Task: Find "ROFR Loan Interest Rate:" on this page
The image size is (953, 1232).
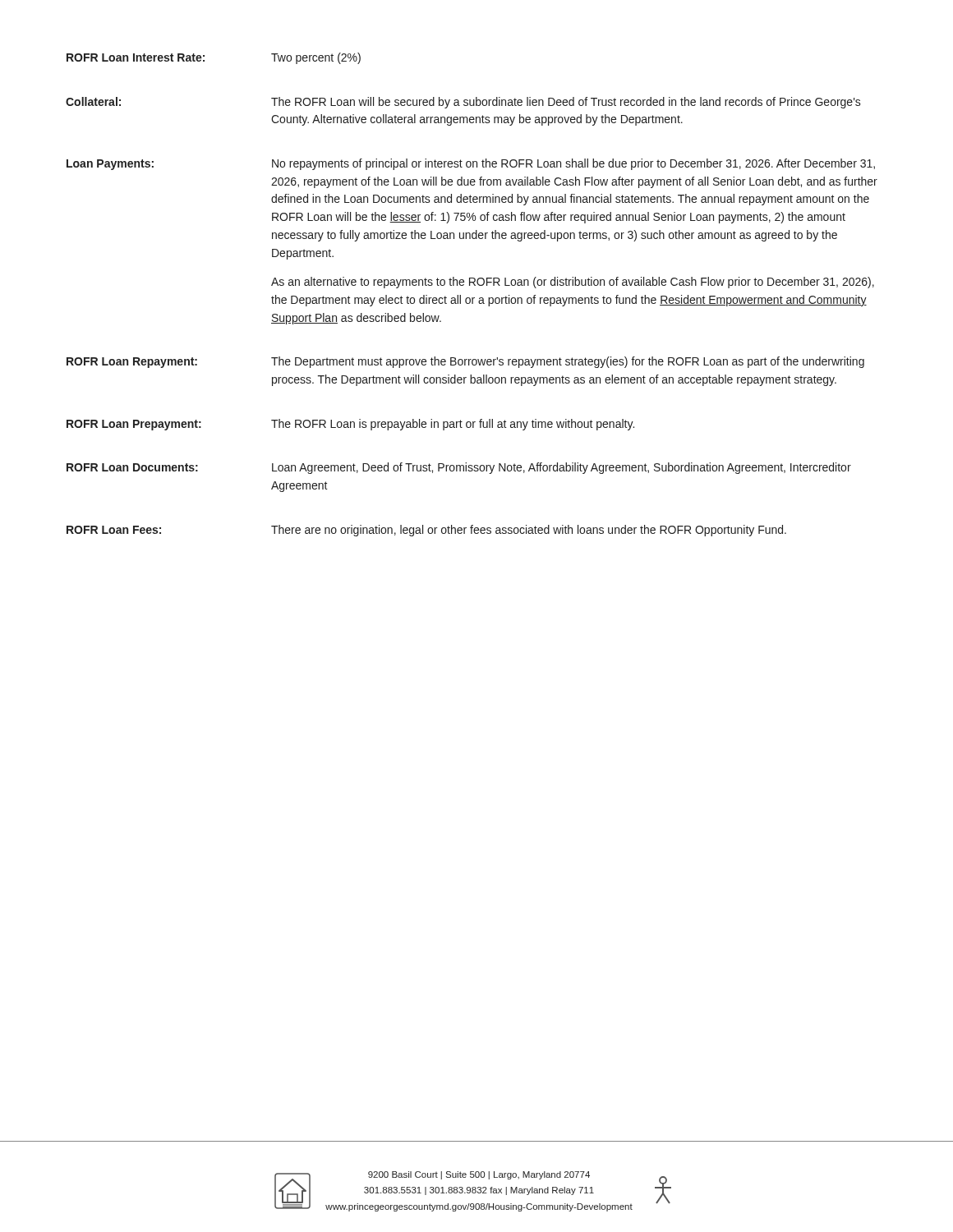Action: (x=136, y=57)
